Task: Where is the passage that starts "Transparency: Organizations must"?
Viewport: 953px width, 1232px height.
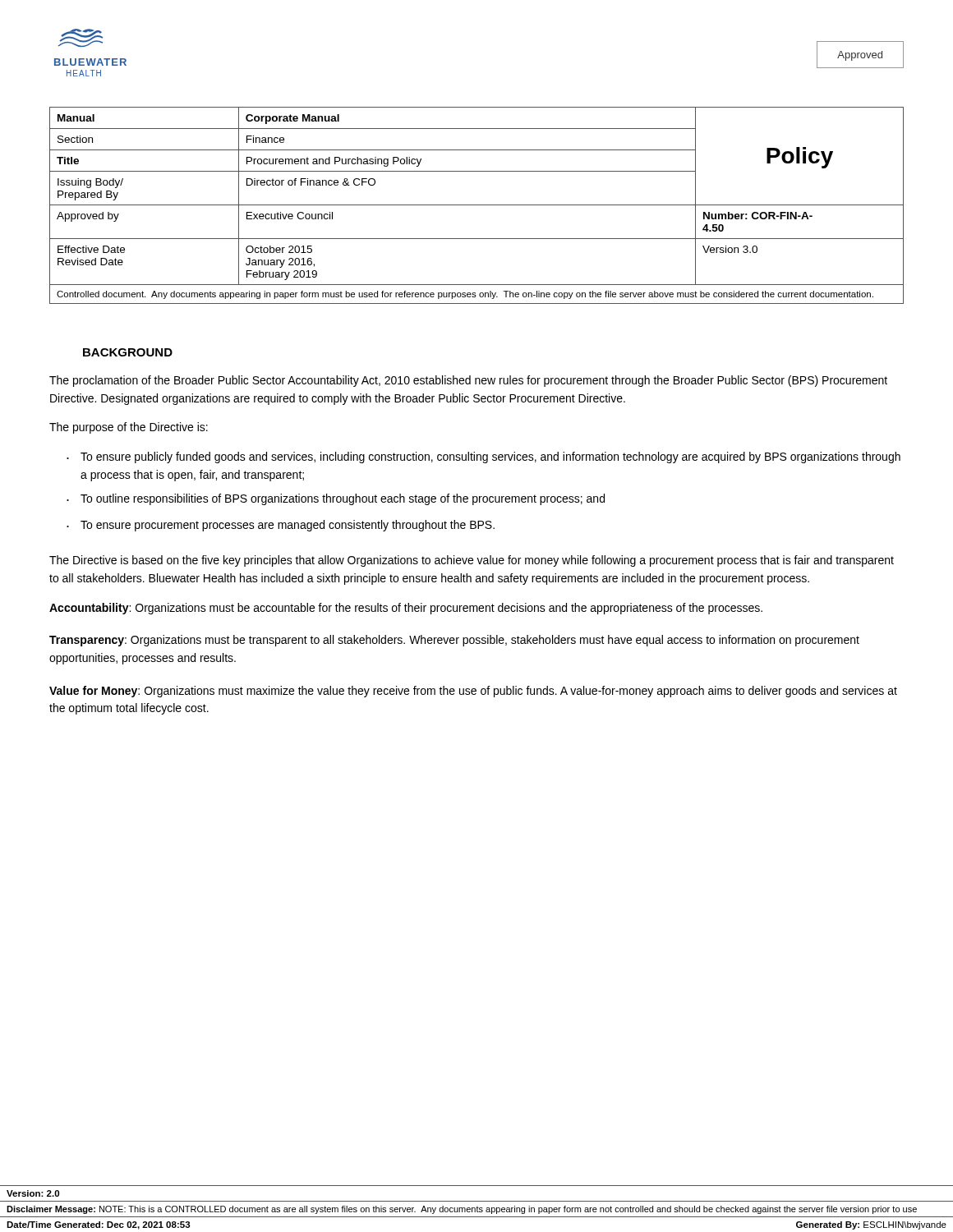Action: click(454, 649)
